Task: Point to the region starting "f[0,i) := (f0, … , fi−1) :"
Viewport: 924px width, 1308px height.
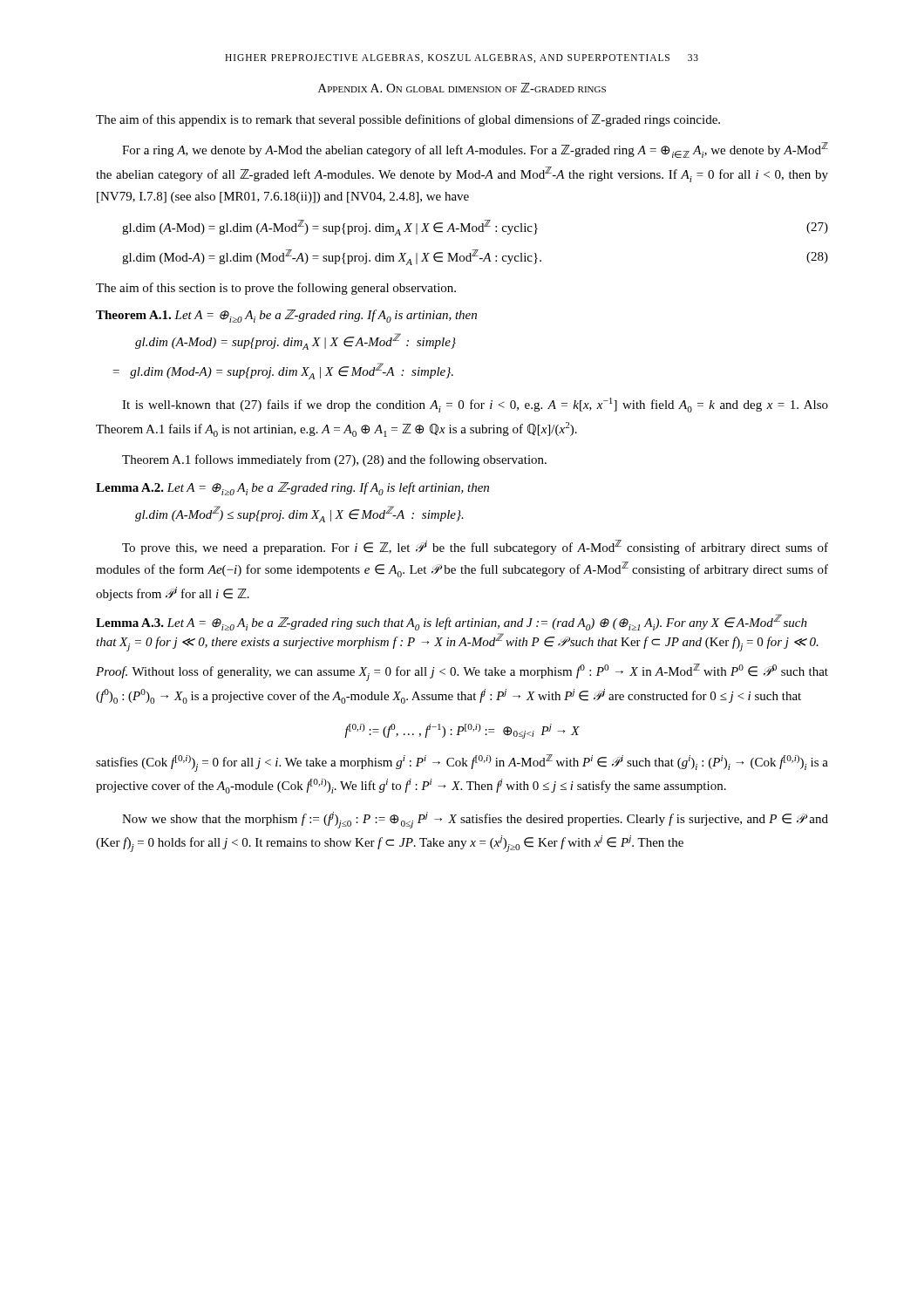Action: [462, 731]
